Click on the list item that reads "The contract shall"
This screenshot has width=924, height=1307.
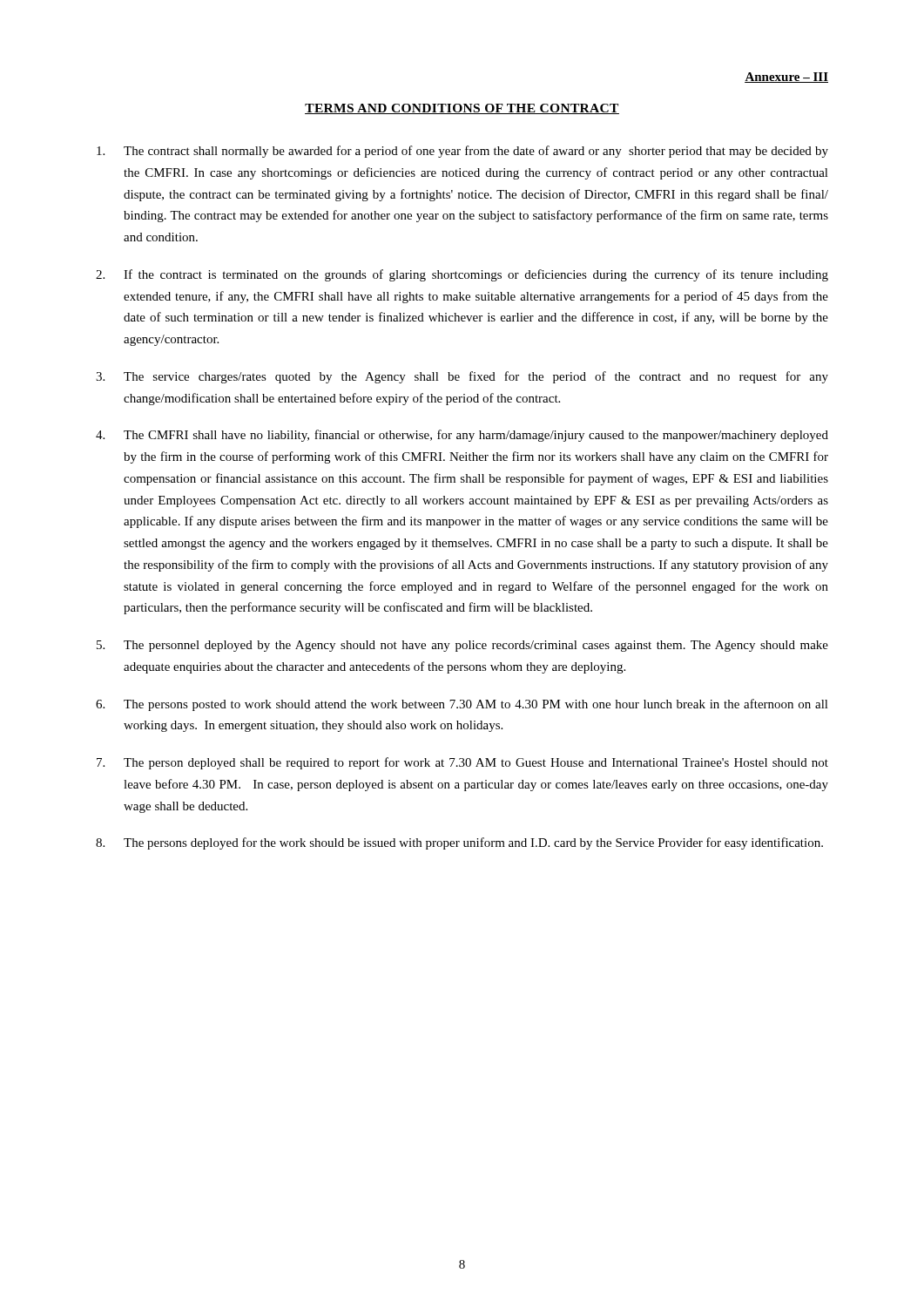pos(462,194)
